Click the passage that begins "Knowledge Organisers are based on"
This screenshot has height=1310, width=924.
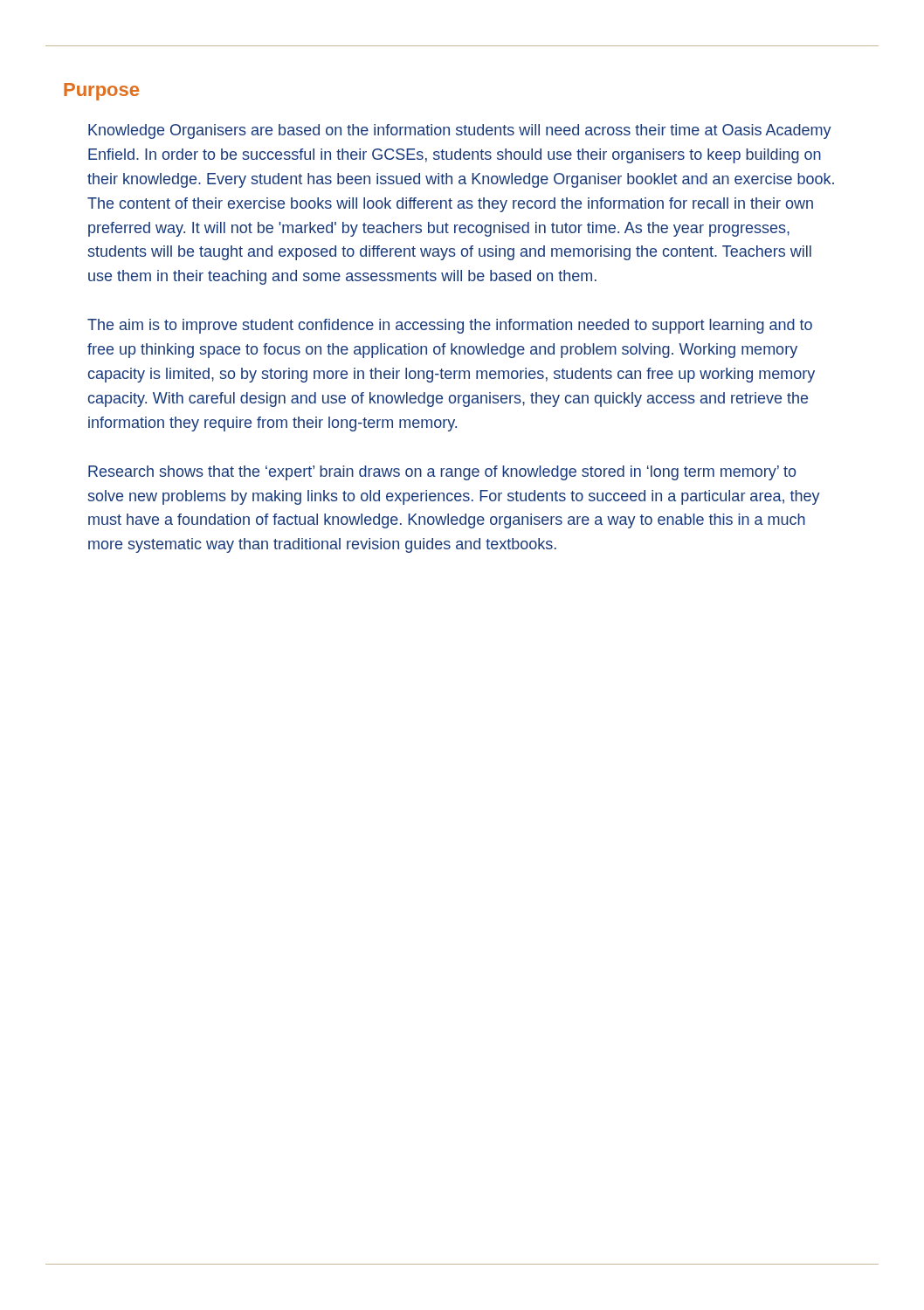pos(461,203)
